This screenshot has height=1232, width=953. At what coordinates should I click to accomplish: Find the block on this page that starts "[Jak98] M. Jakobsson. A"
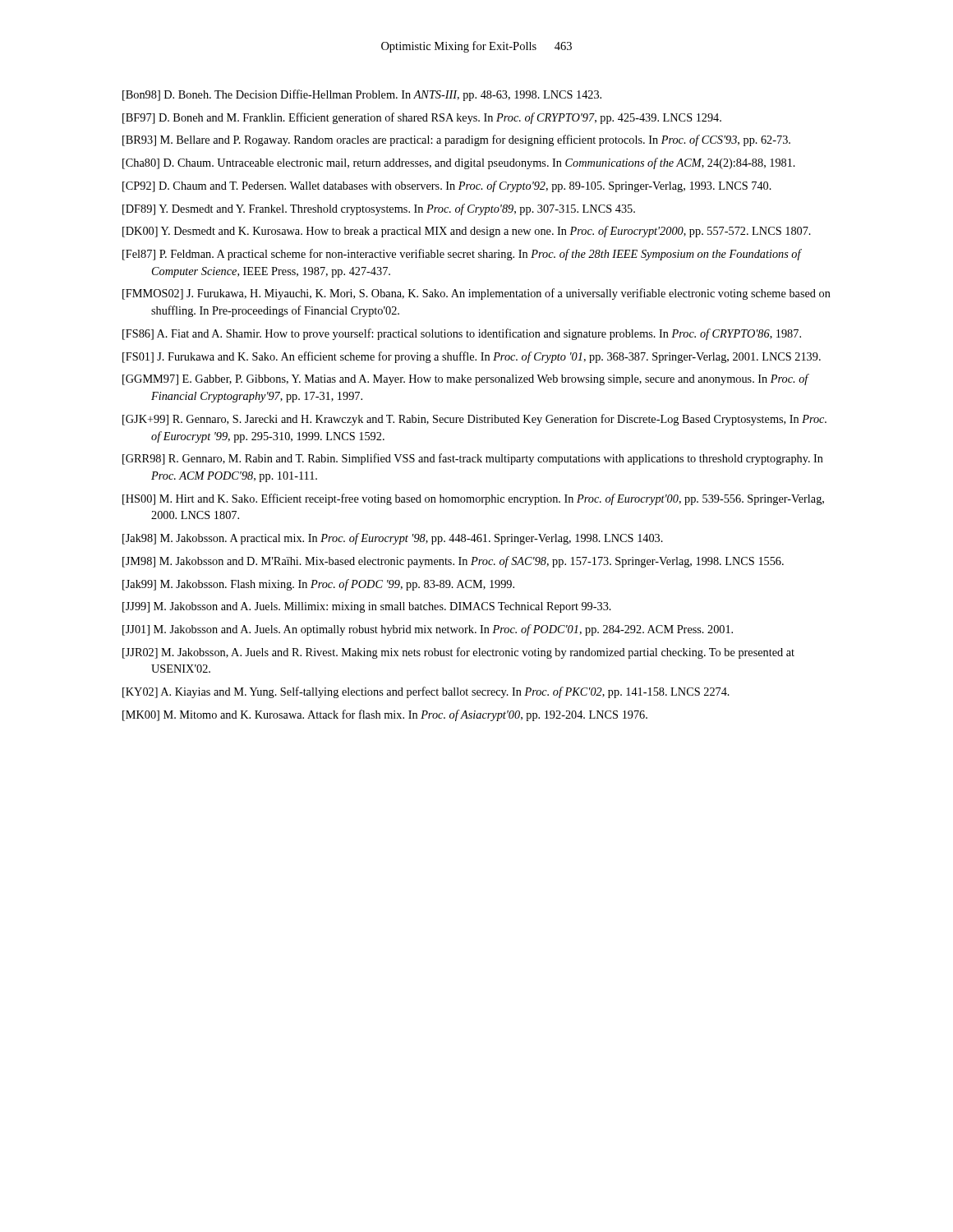pyautogui.click(x=392, y=538)
